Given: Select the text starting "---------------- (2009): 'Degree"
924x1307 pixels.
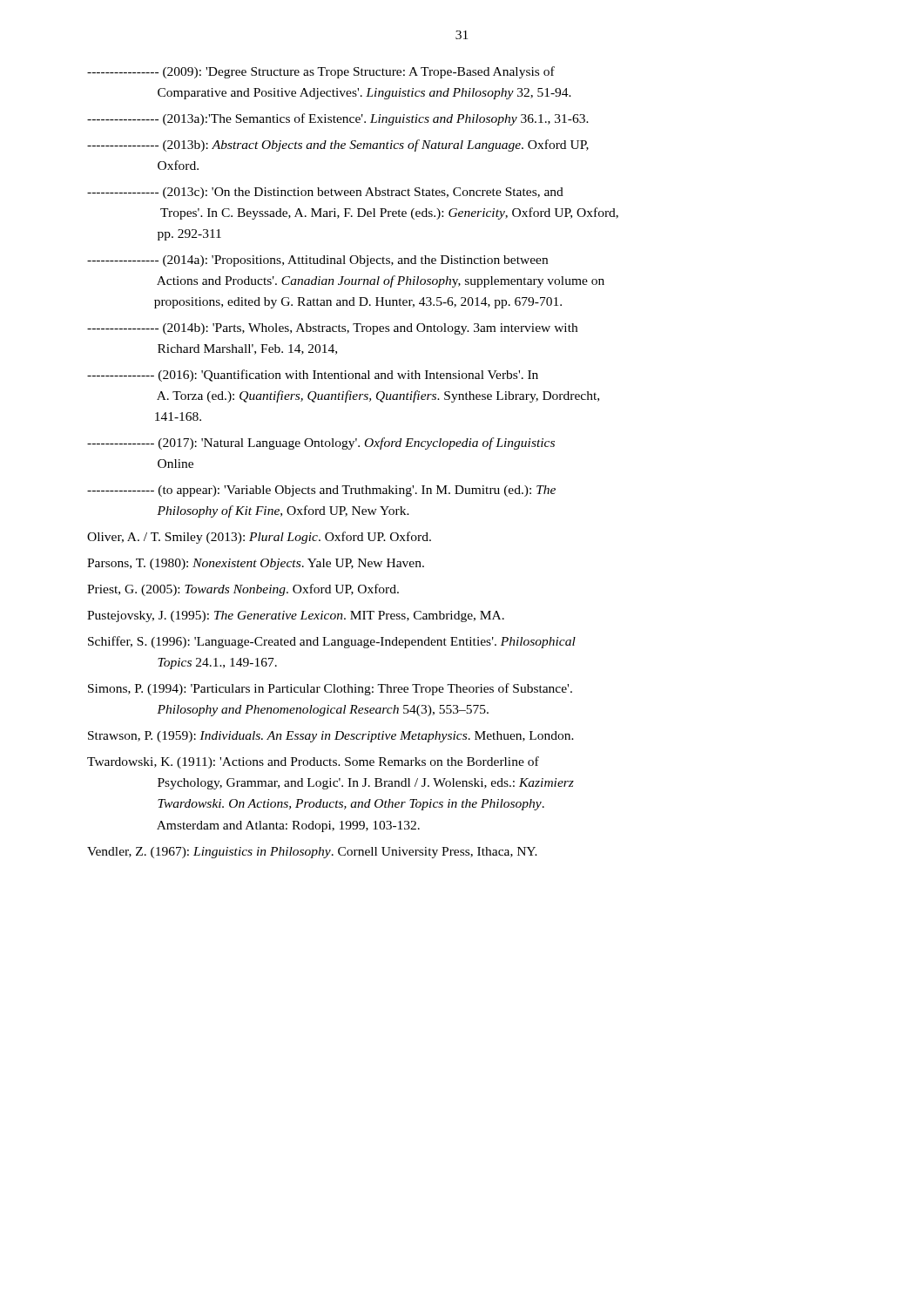Looking at the screenshot, I should (x=329, y=81).
